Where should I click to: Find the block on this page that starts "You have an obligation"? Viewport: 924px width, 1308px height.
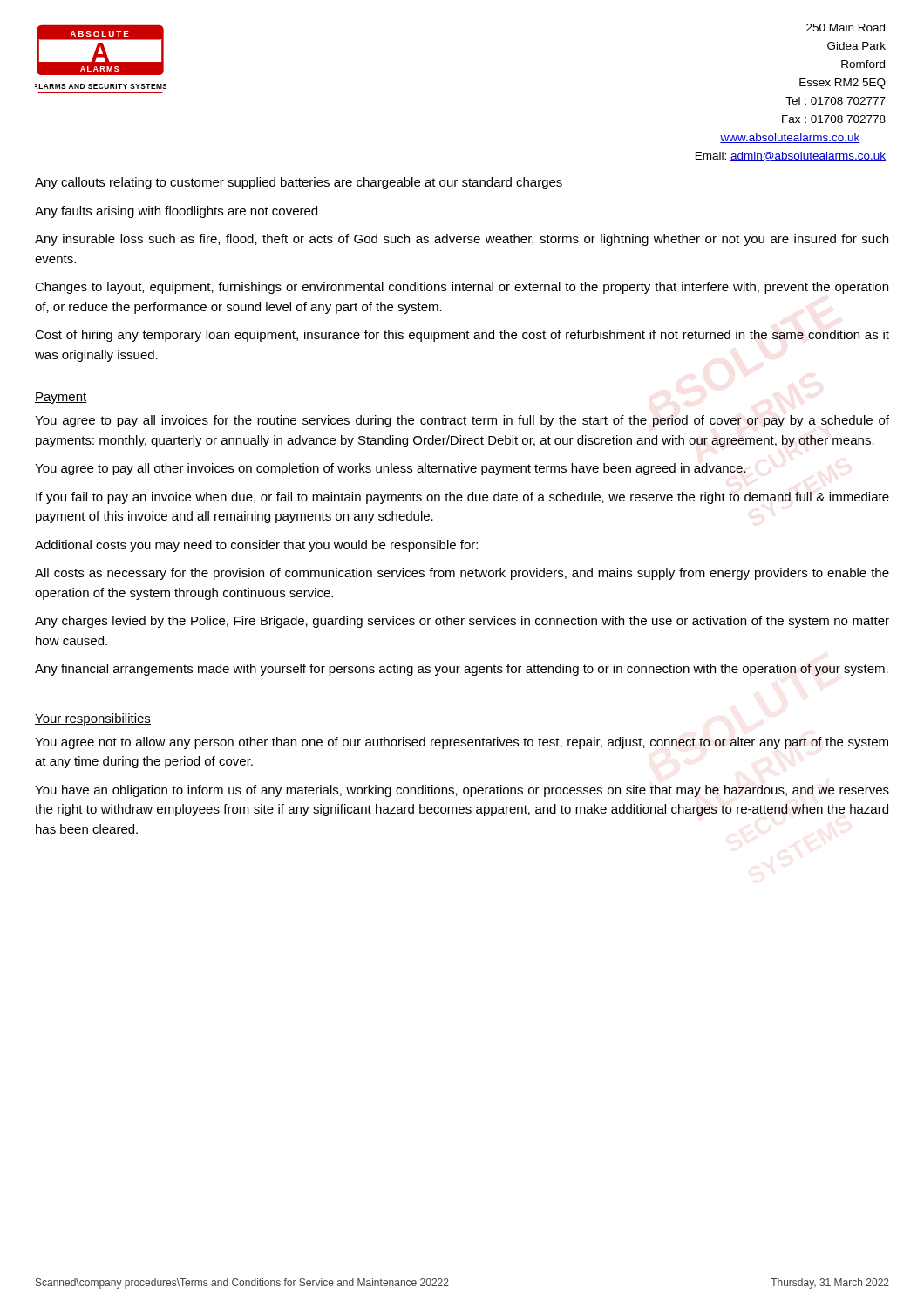pyautogui.click(x=462, y=809)
